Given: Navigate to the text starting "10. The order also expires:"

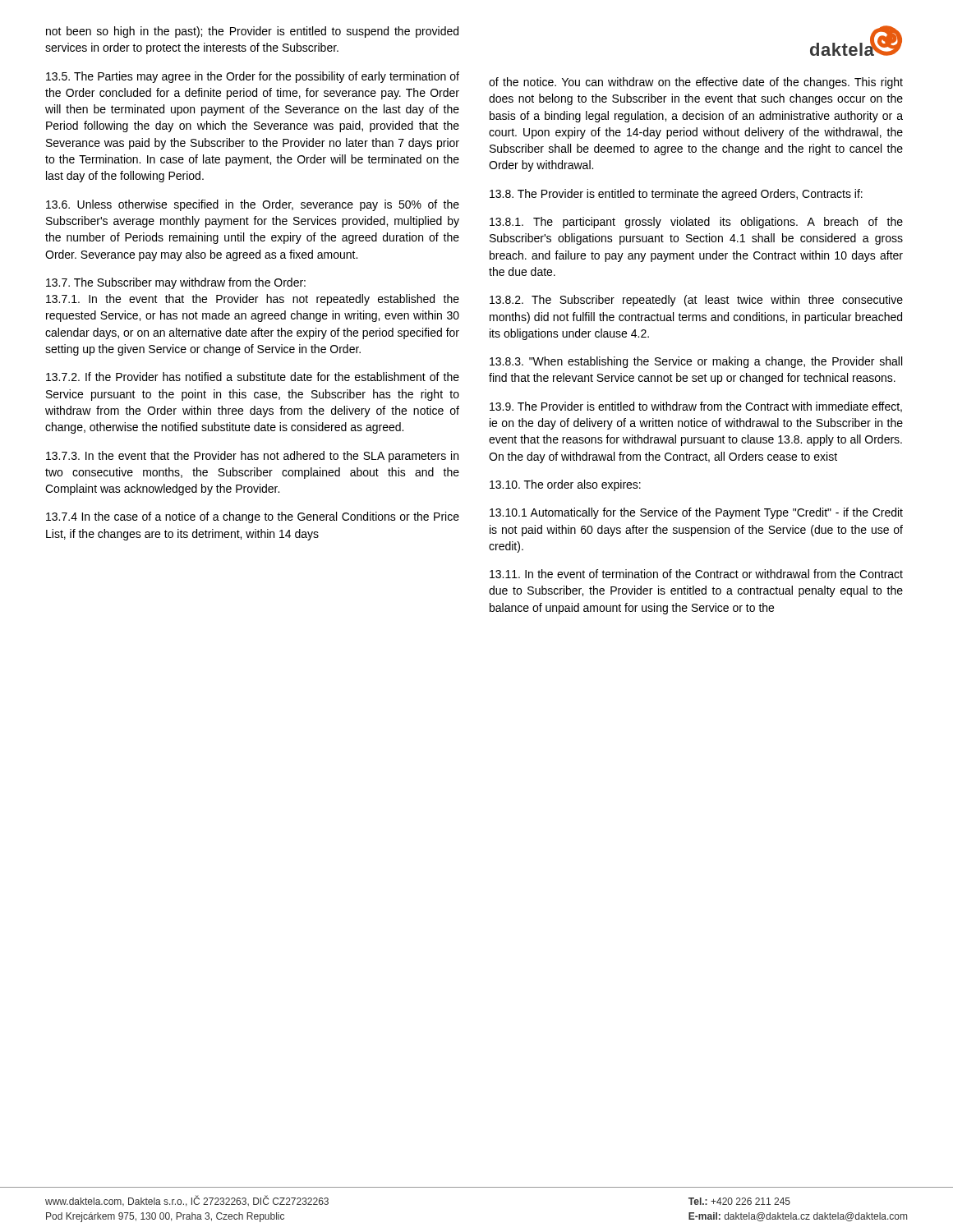Looking at the screenshot, I should tap(565, 485).
